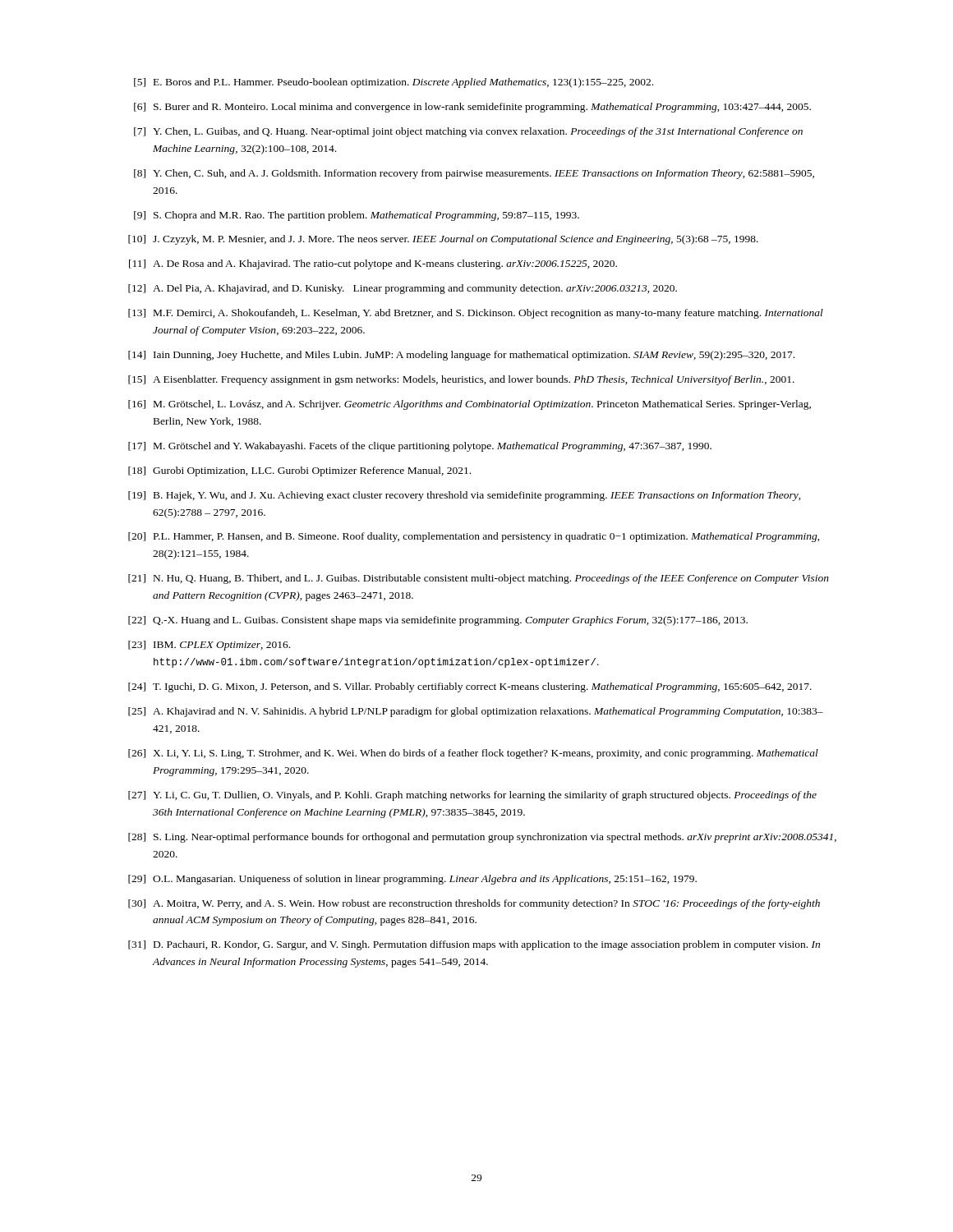Click the passage that begins "[6] S. Burer and R. Monteiro."

coord(476,107)
